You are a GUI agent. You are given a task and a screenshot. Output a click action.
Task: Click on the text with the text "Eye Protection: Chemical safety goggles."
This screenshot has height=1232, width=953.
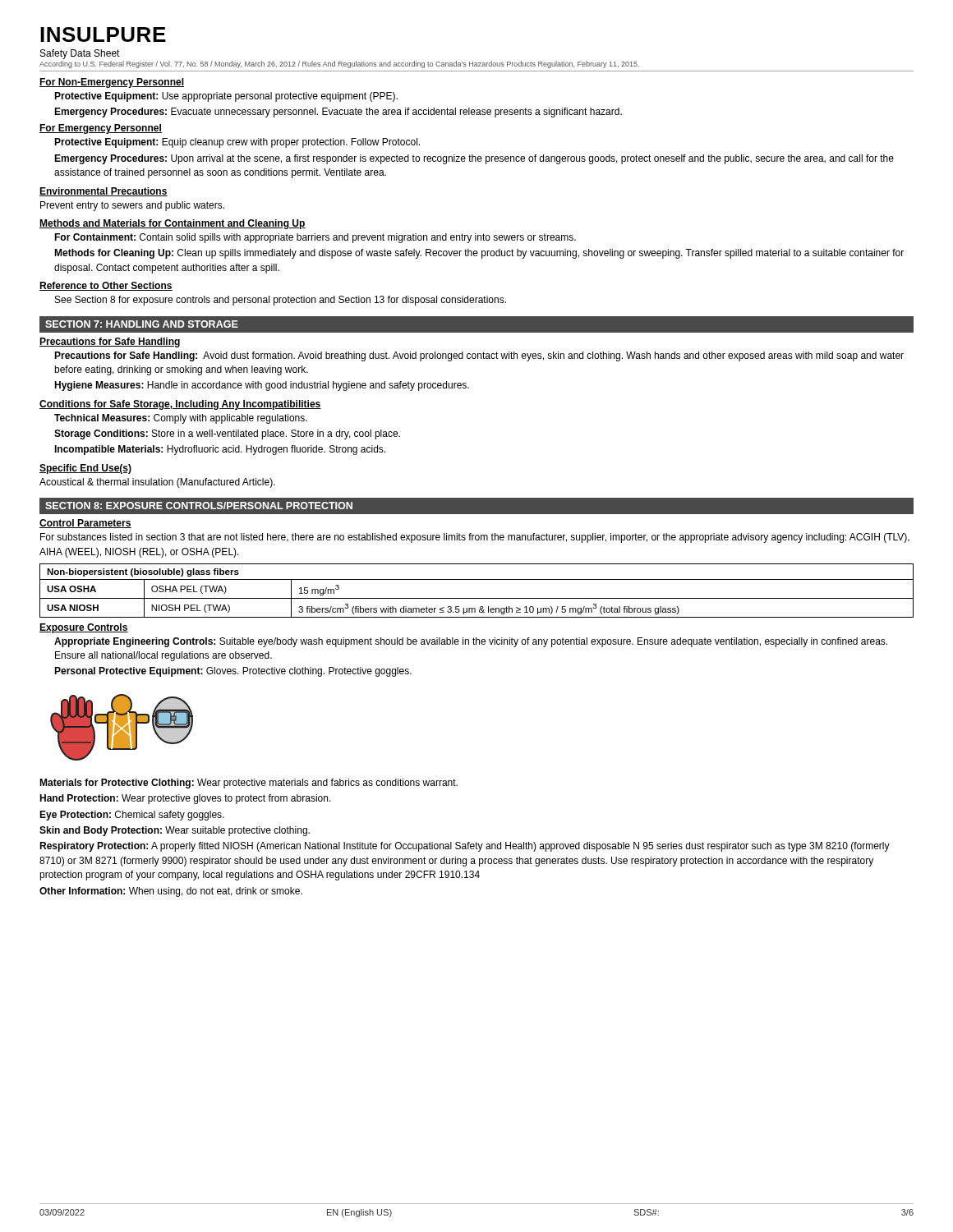[x=132, y=814]
